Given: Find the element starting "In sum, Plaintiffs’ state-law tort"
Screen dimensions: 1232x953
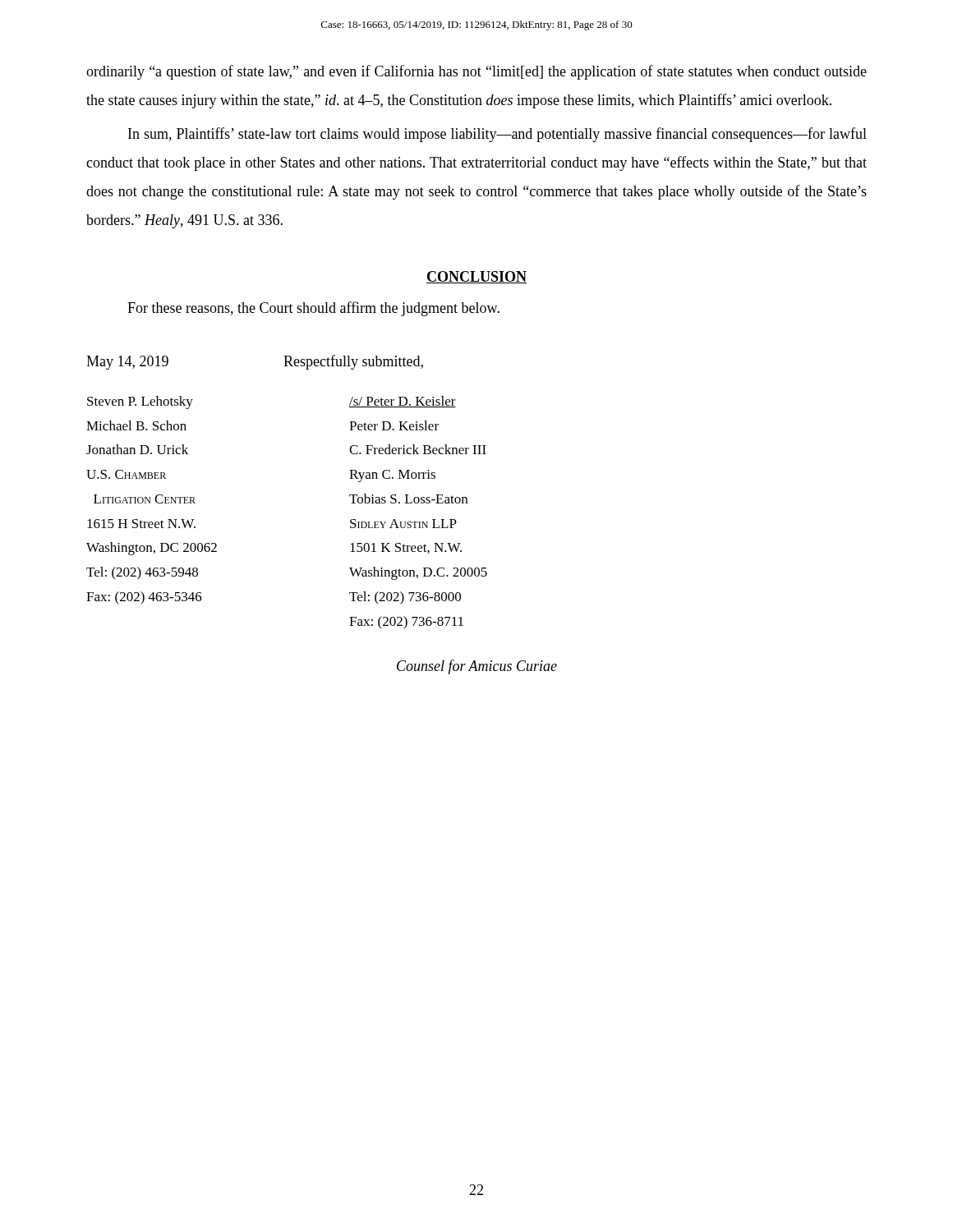Looking at the screenshot, I should (x=476, y=177).
